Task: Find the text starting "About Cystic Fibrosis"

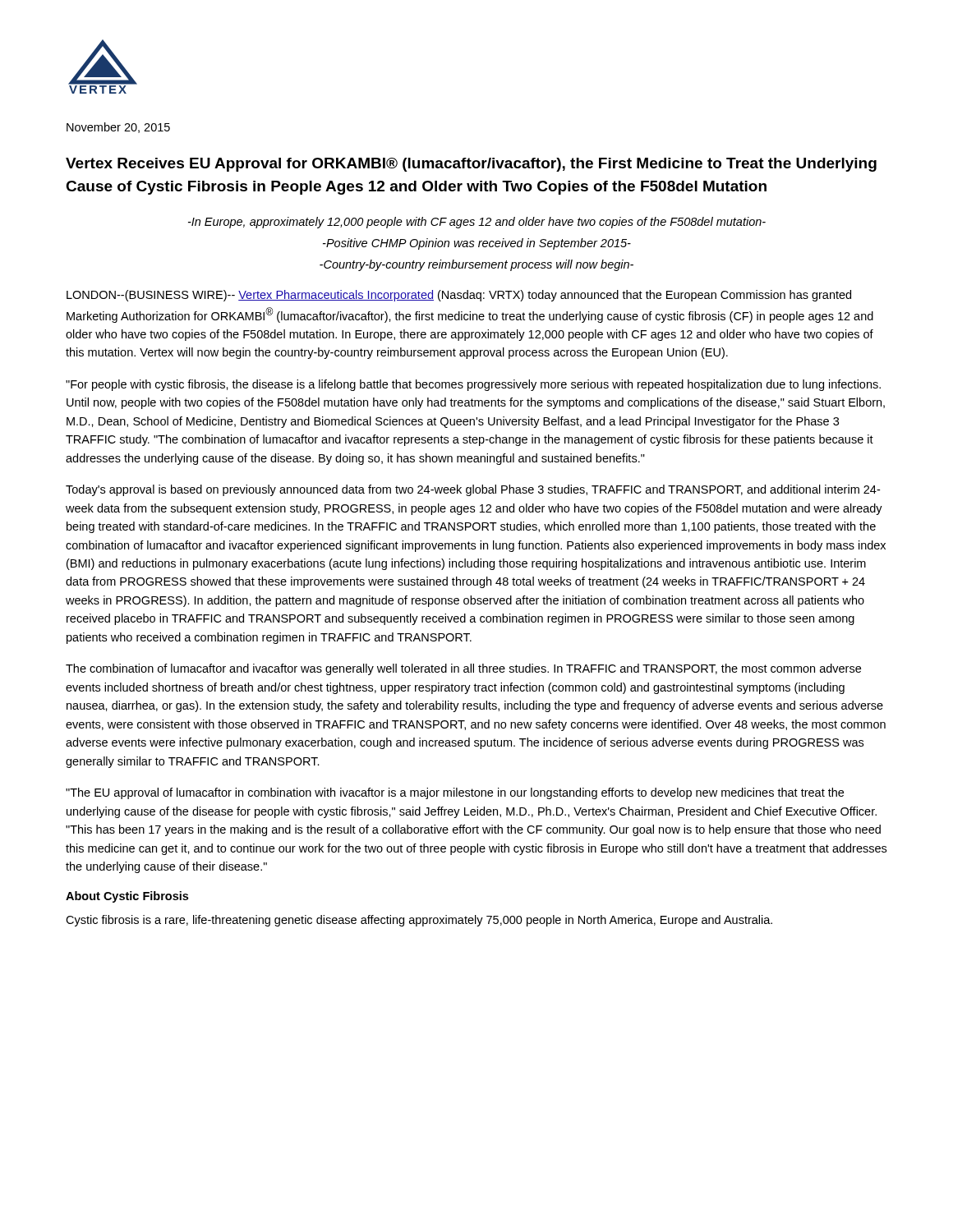Action: [127, 896]
